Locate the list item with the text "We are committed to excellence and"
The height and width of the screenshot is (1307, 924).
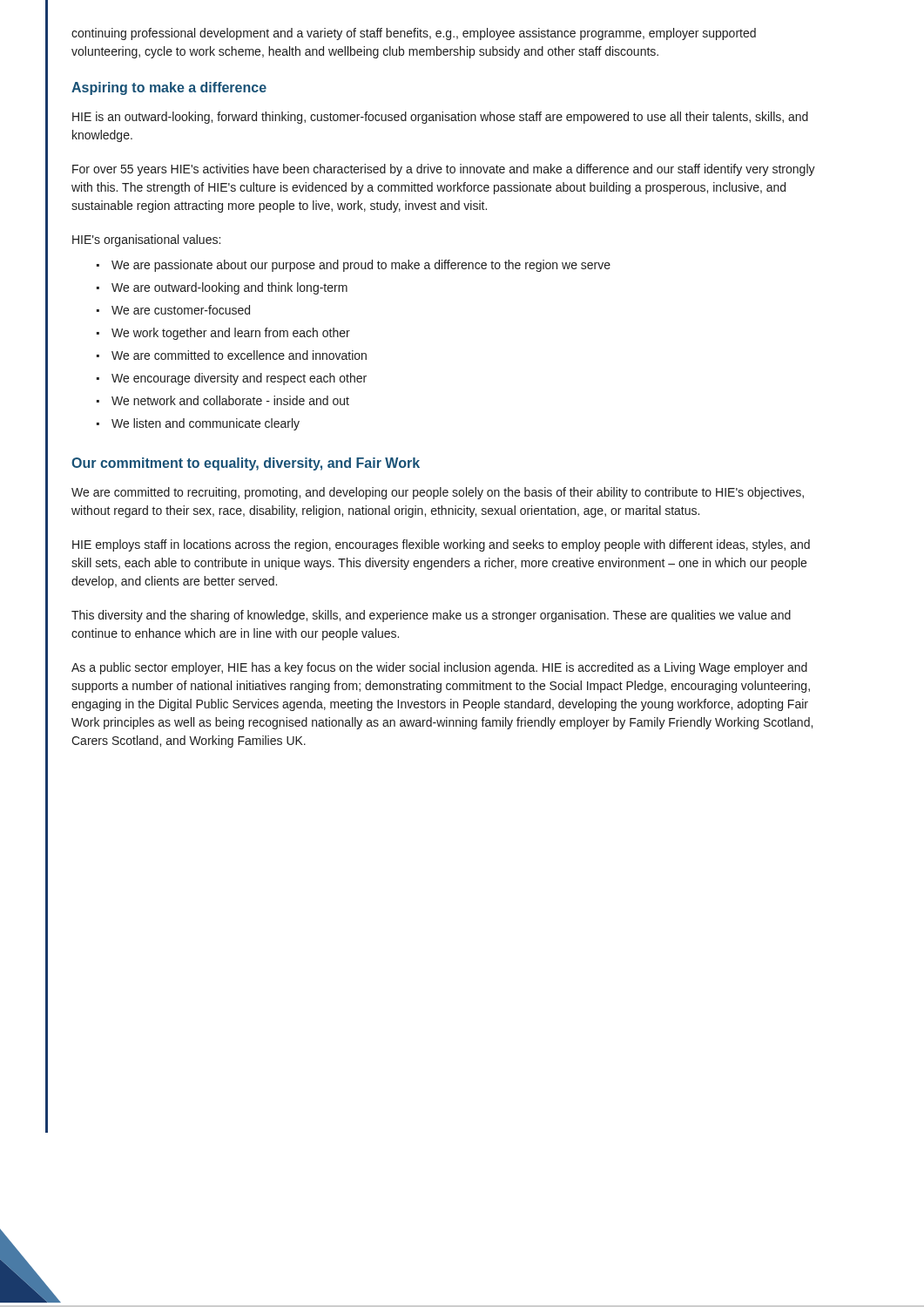[x=239, y=356]
